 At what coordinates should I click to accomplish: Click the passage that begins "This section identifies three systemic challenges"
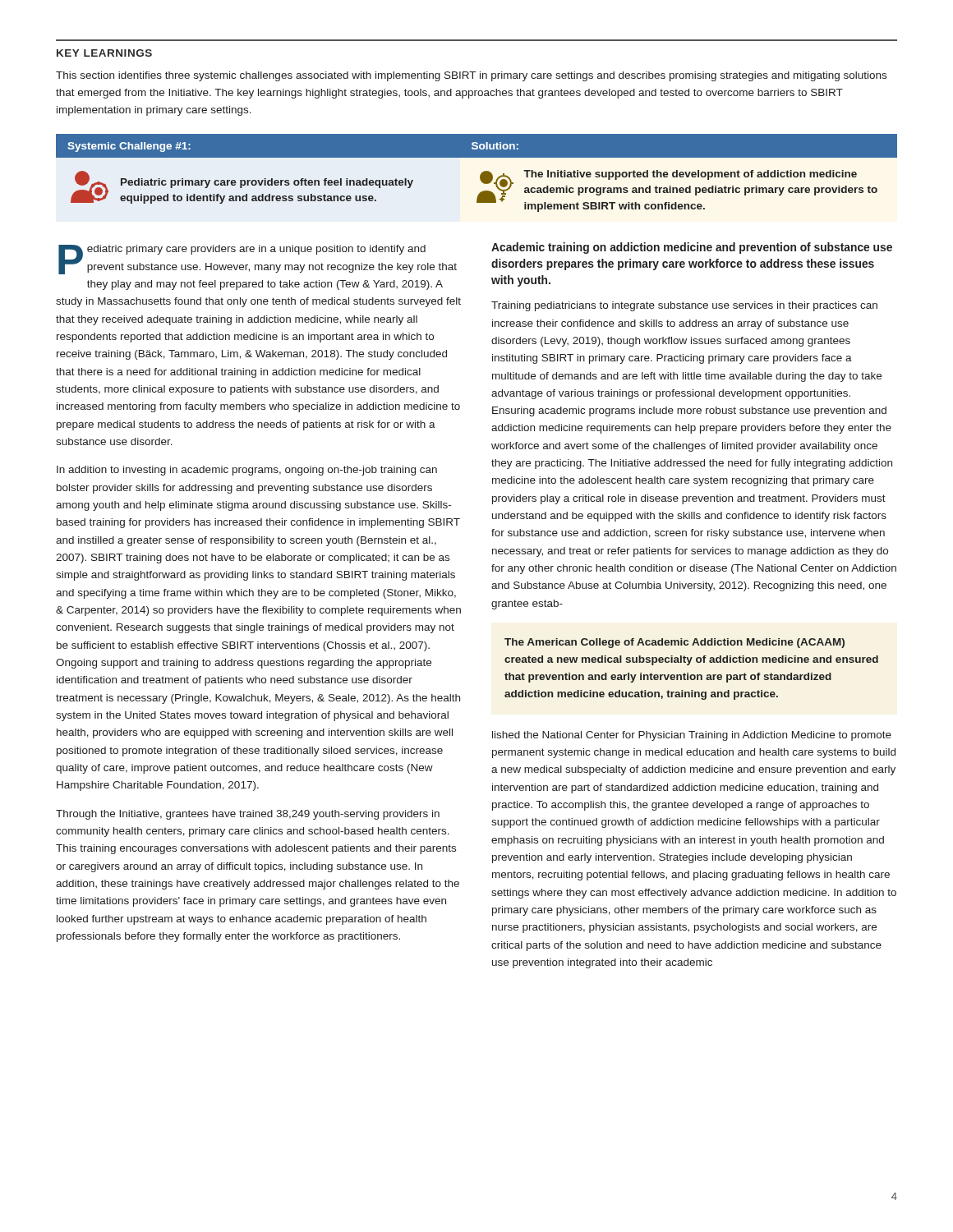[471, 92]
